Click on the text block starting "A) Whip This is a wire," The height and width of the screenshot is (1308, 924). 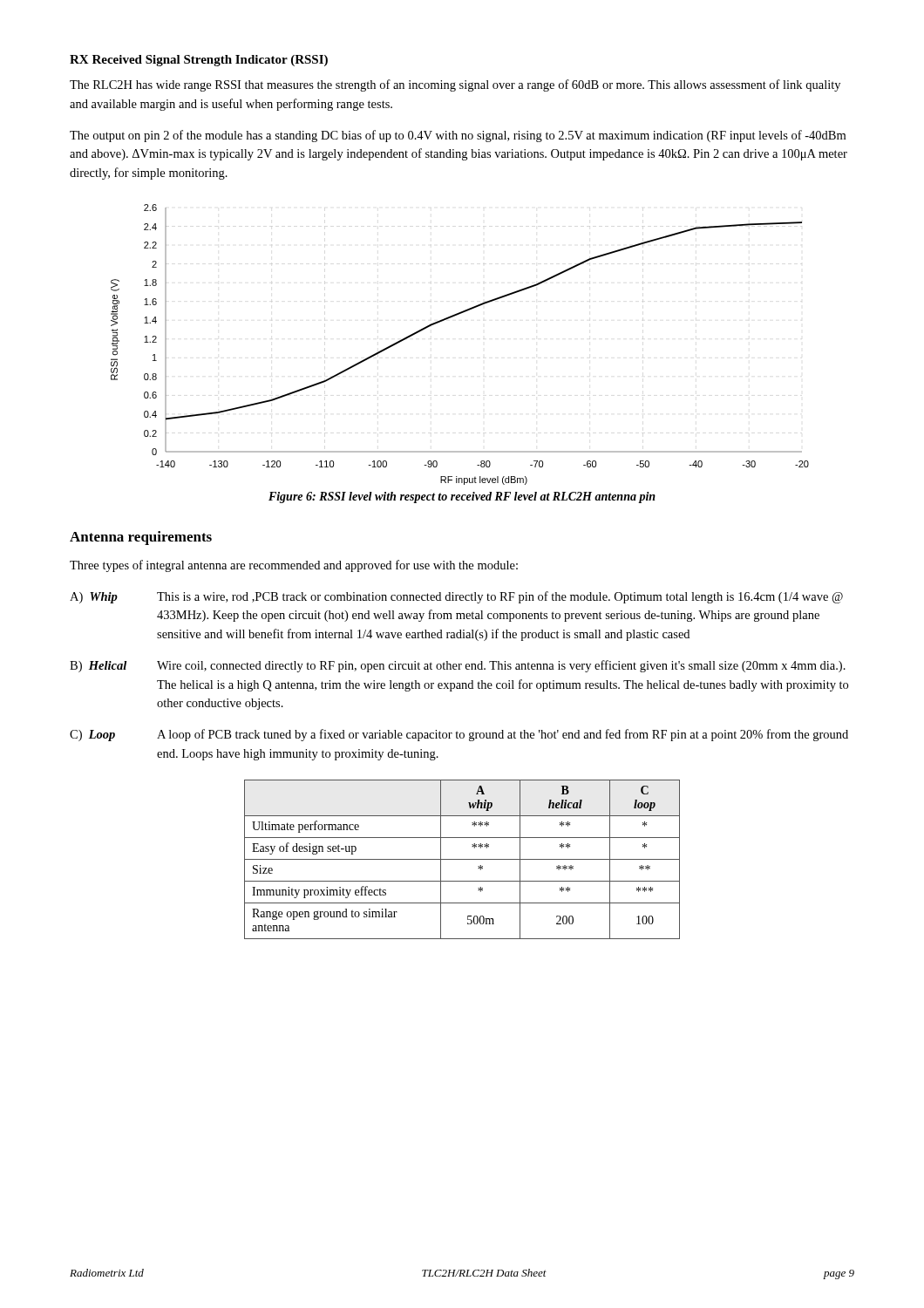(x=462, y=616)
